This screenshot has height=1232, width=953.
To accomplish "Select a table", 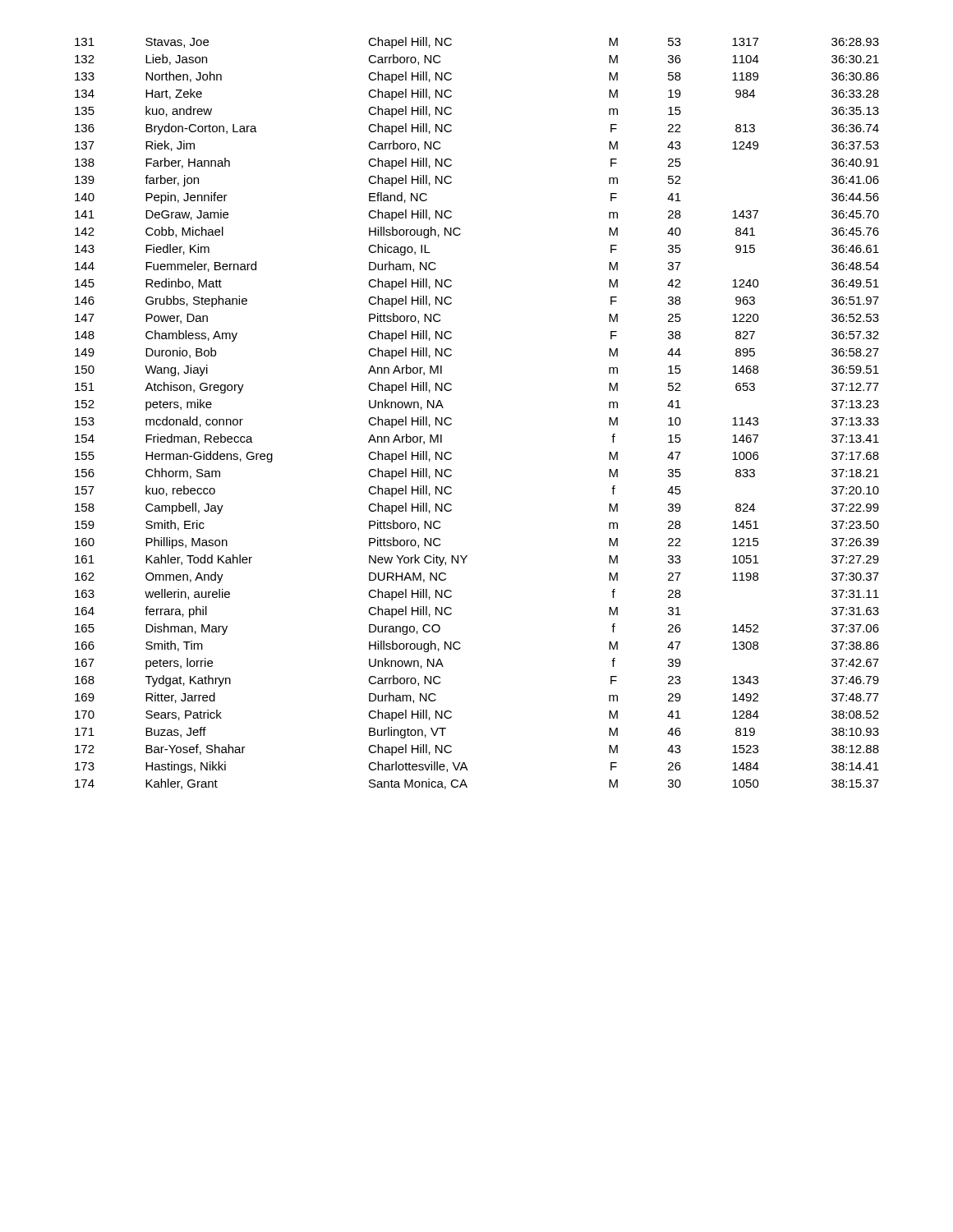I will [476, 412].
